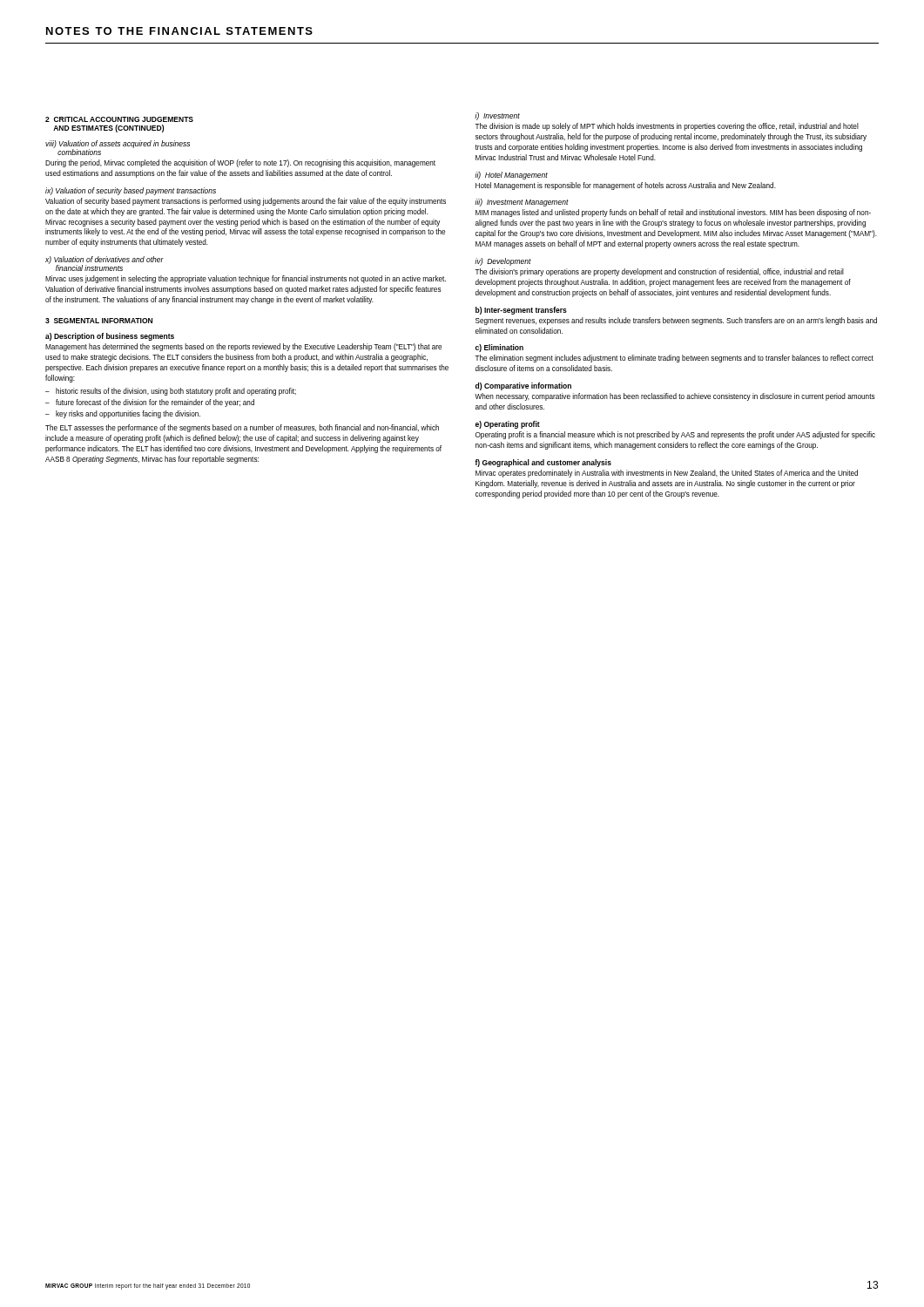Image resolution: width=924 pixels, height=1307 pixels.
Task: Find the block on this page that starts "future forecast of the division for the remainder"
Action: pyautogui.click(x=155, y=403)
